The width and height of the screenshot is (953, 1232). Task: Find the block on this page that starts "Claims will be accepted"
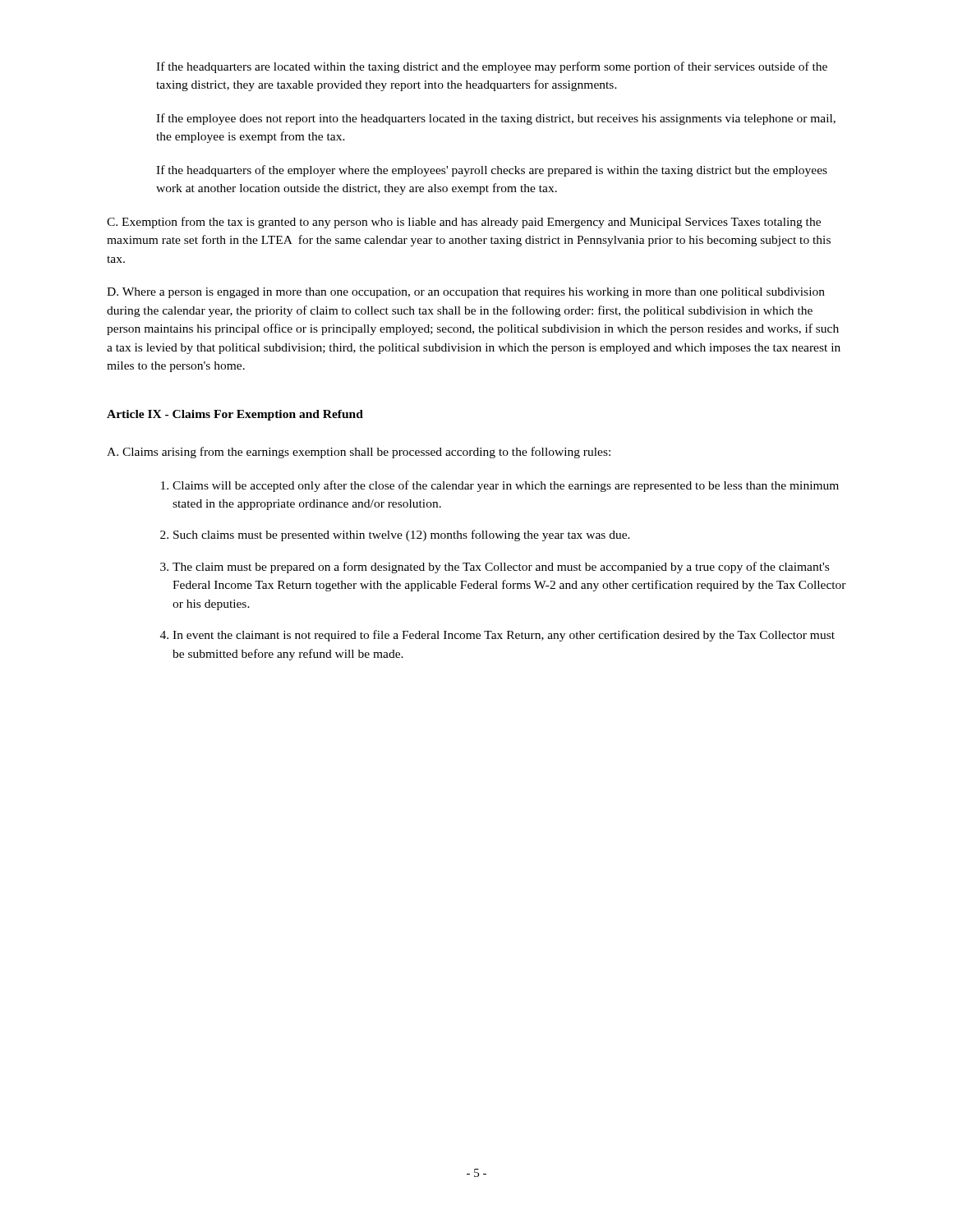coord(506,494)
